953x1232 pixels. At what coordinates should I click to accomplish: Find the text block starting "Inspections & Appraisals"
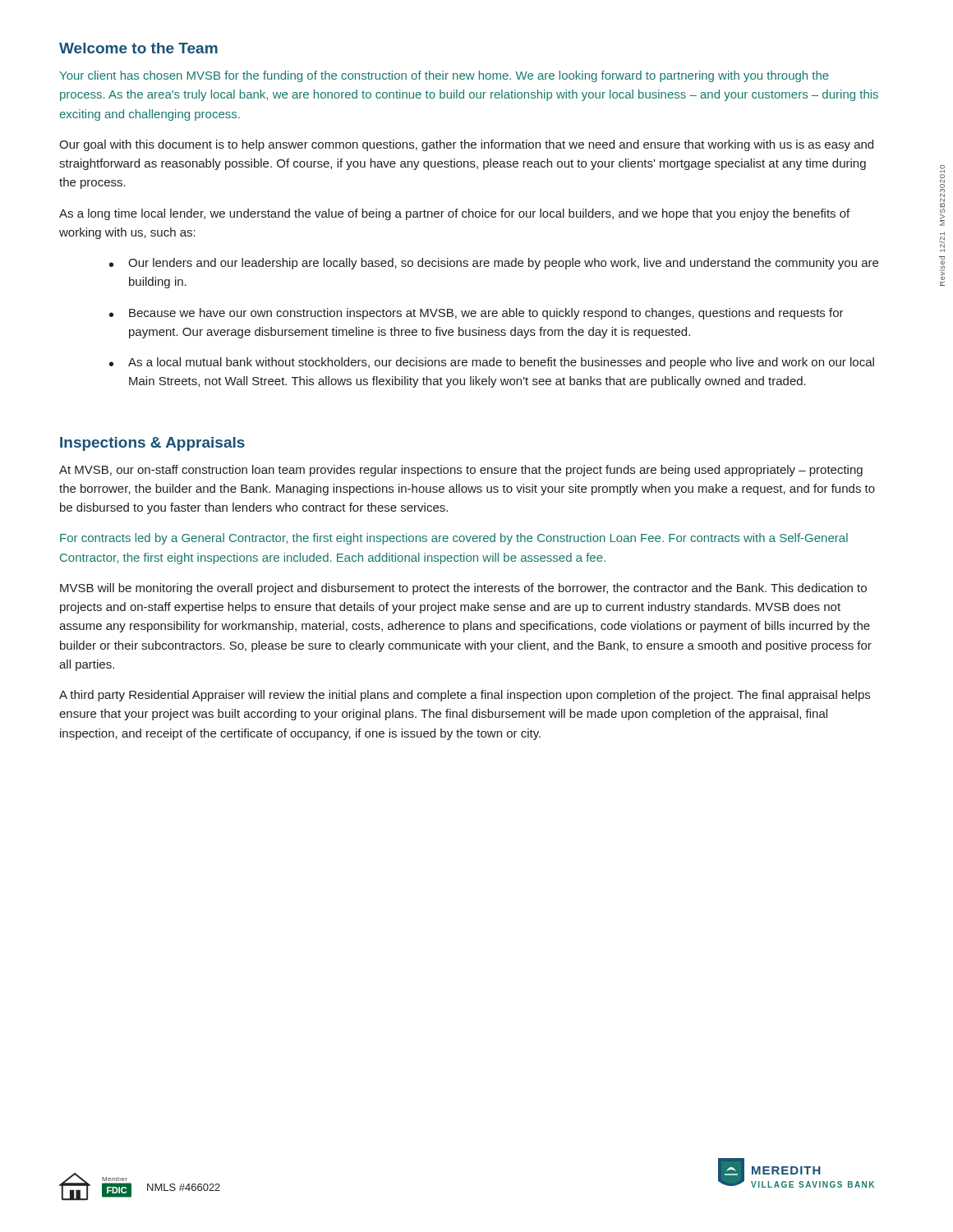pos(152,442)
